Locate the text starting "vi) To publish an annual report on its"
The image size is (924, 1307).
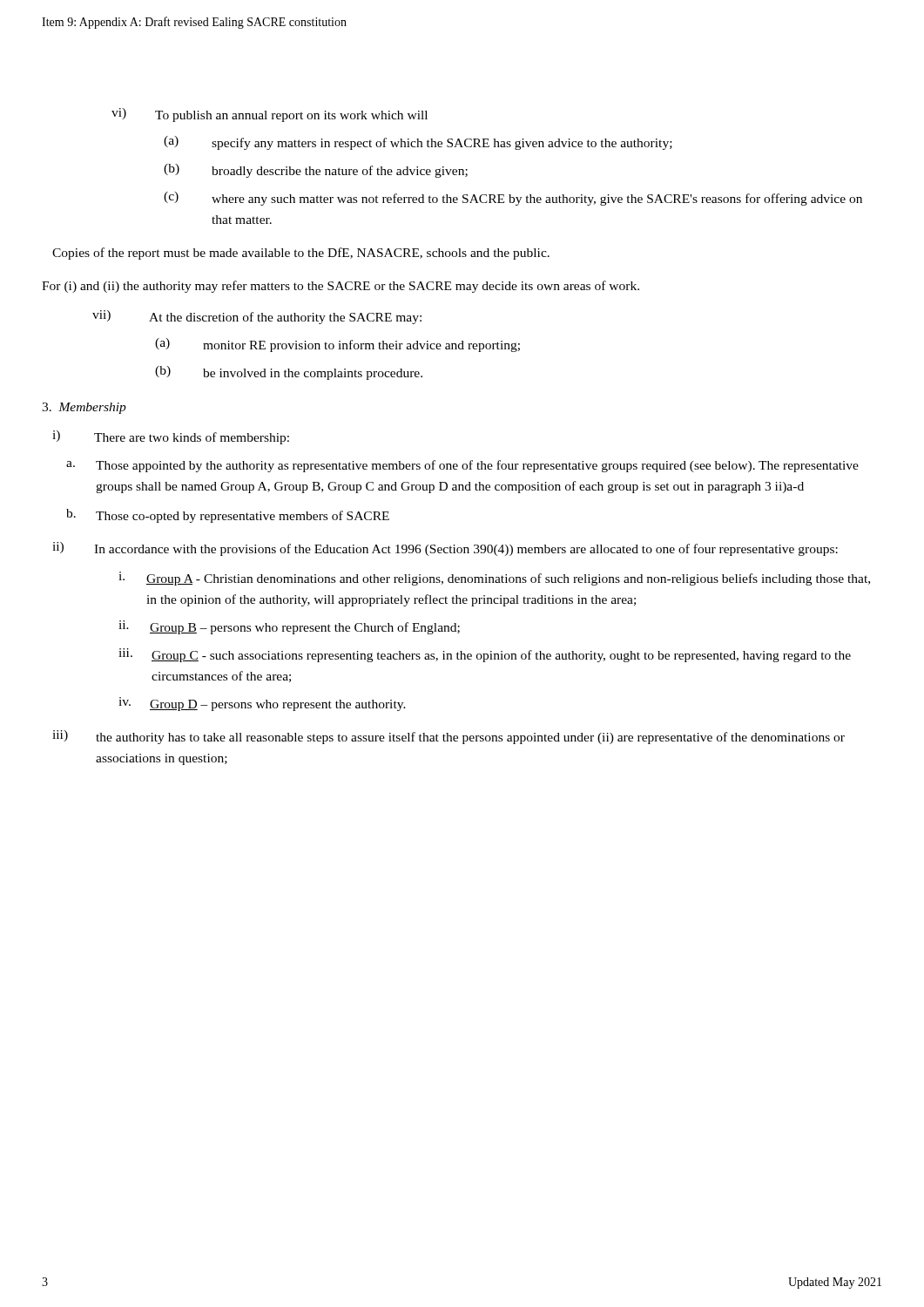270,115
